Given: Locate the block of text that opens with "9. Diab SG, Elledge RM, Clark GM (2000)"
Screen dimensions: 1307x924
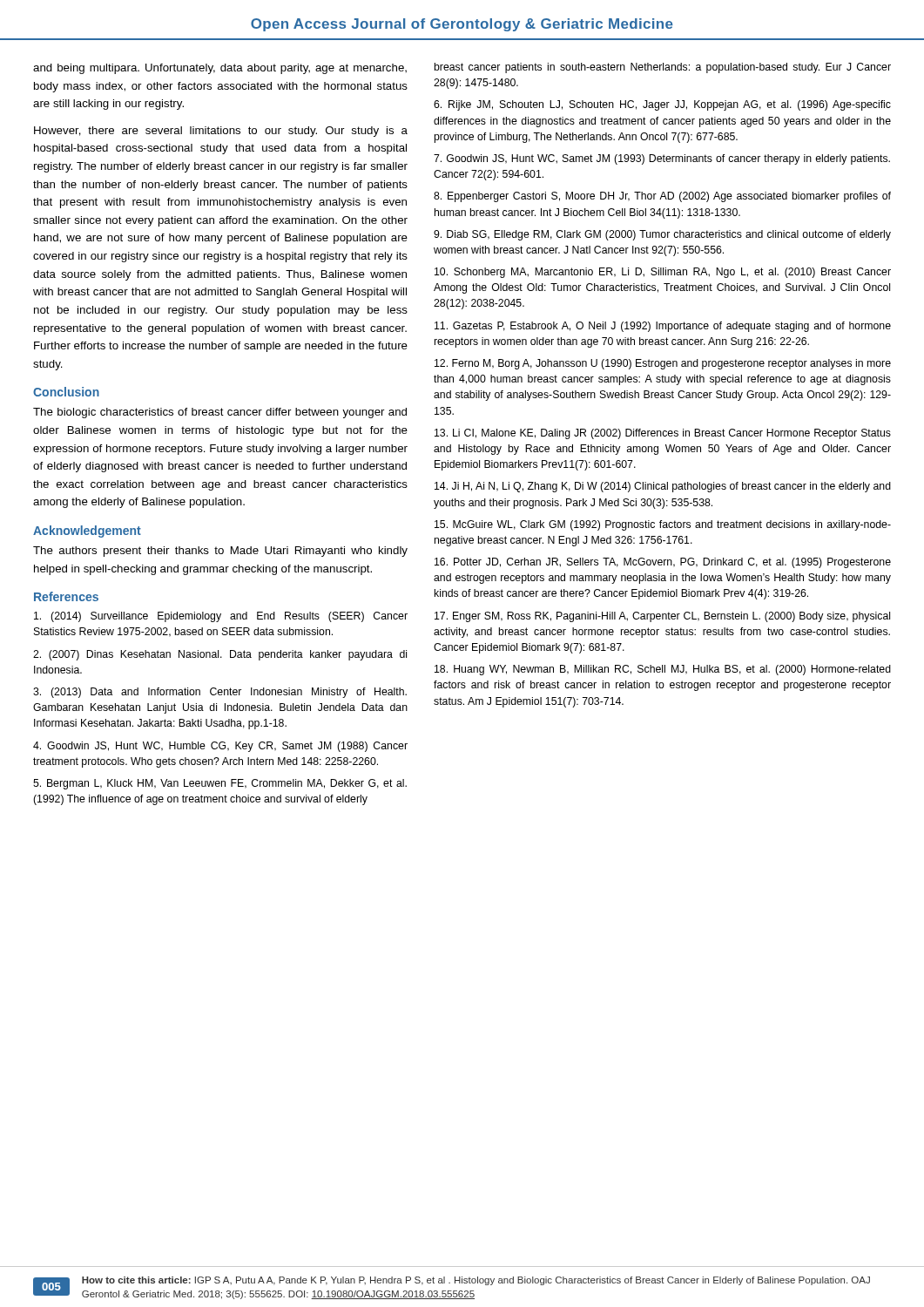Looking at the screenshot, I should (x=662, y=242).
